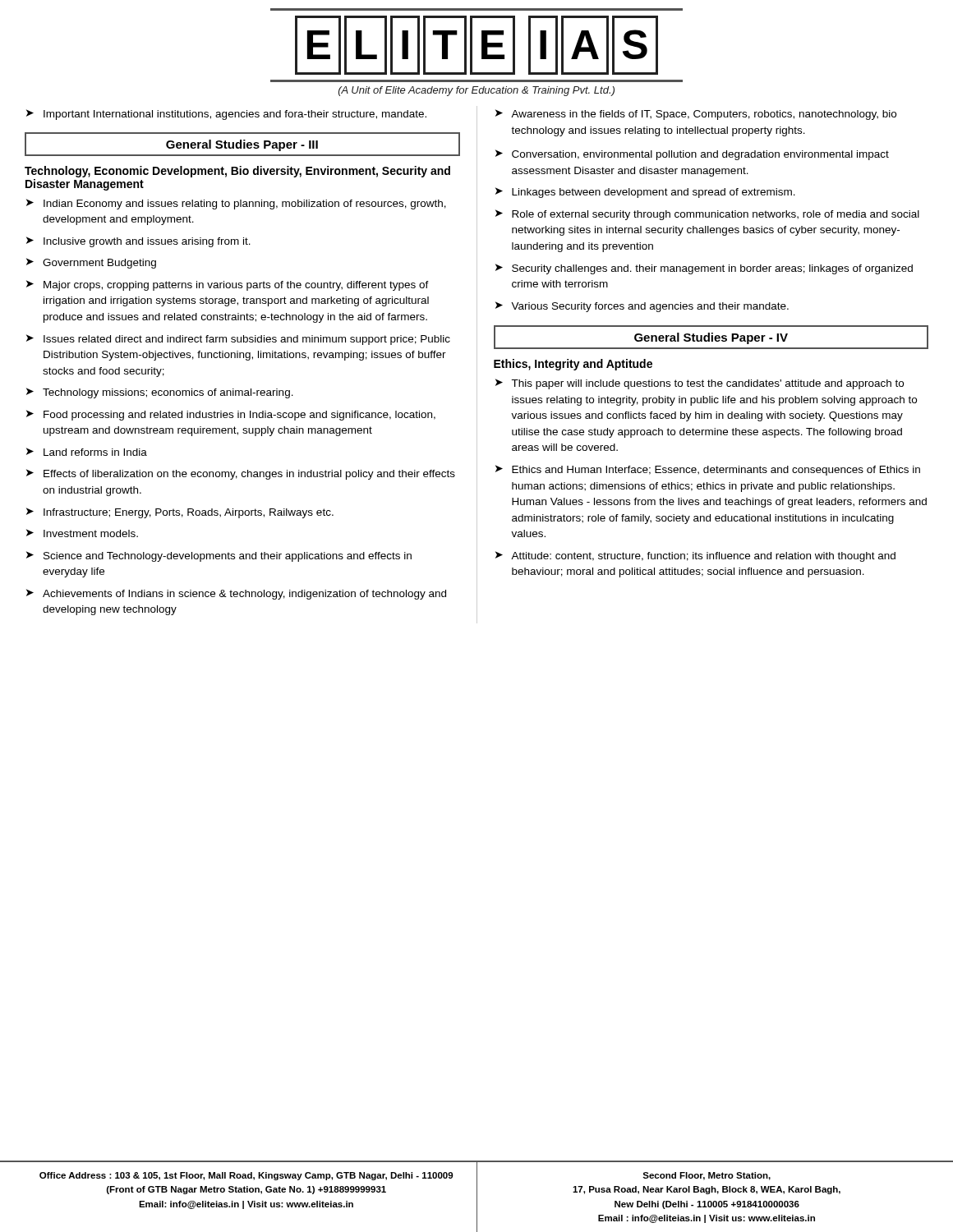This screenshot has width=953, height=1232.
Task: Select the text block starting "➤ Technology missions;"
Action: (242, 393)
